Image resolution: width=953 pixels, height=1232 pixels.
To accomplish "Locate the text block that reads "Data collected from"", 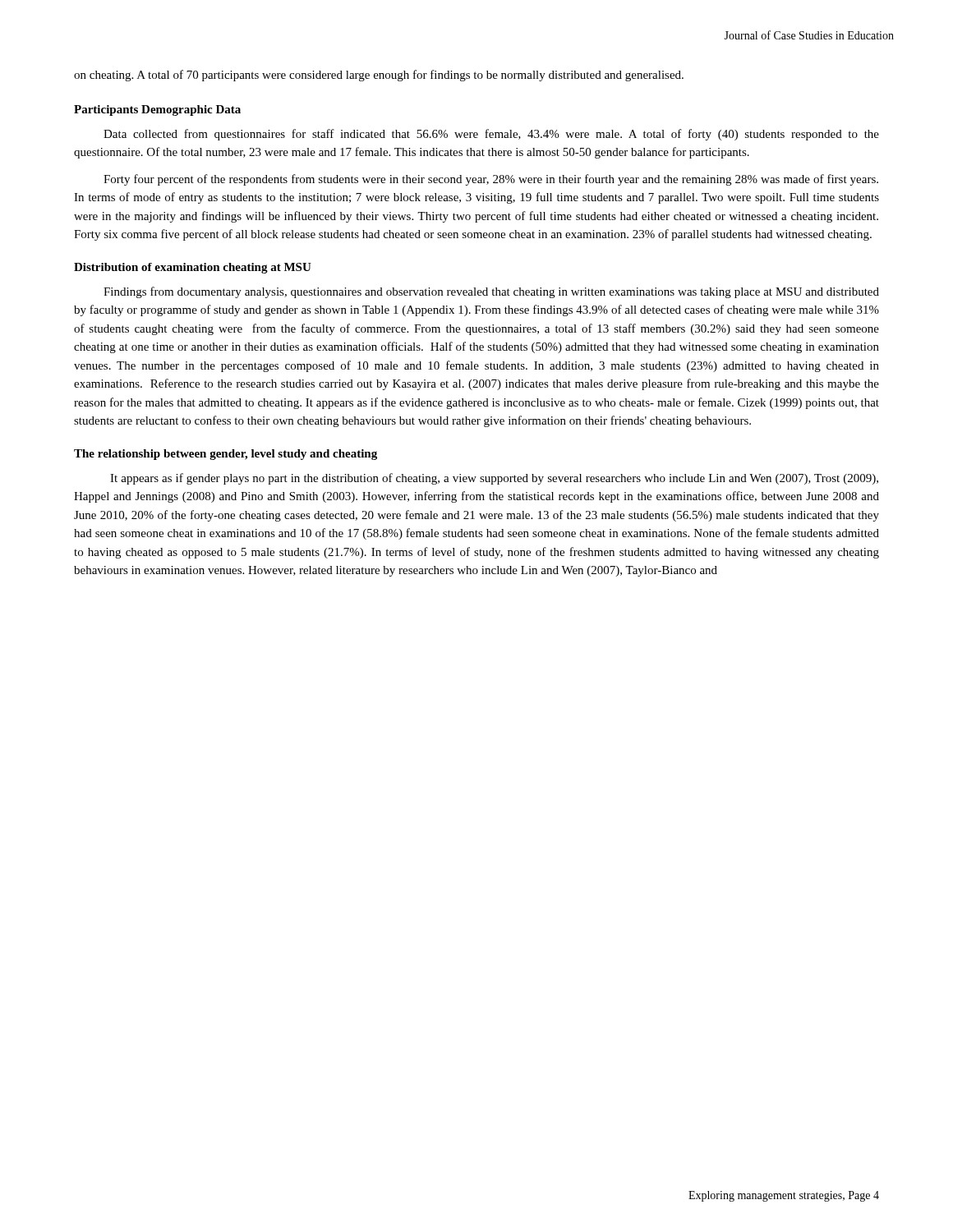I will pos(476,143).
